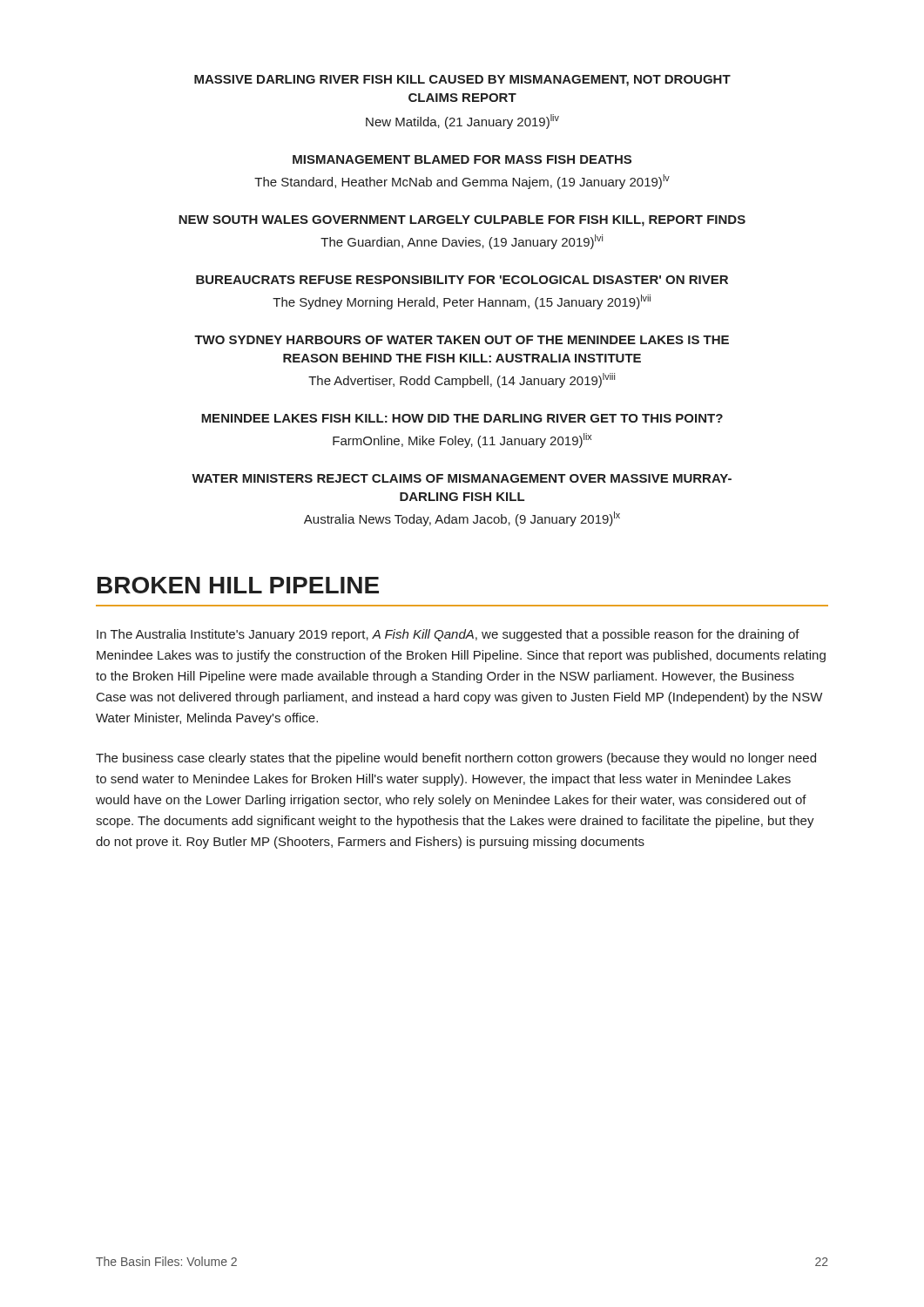The image size is (924, 1307).
Task: Click on the element starting "New Matilda, (21 January 2019)liv"
Action: coord(462,121)
